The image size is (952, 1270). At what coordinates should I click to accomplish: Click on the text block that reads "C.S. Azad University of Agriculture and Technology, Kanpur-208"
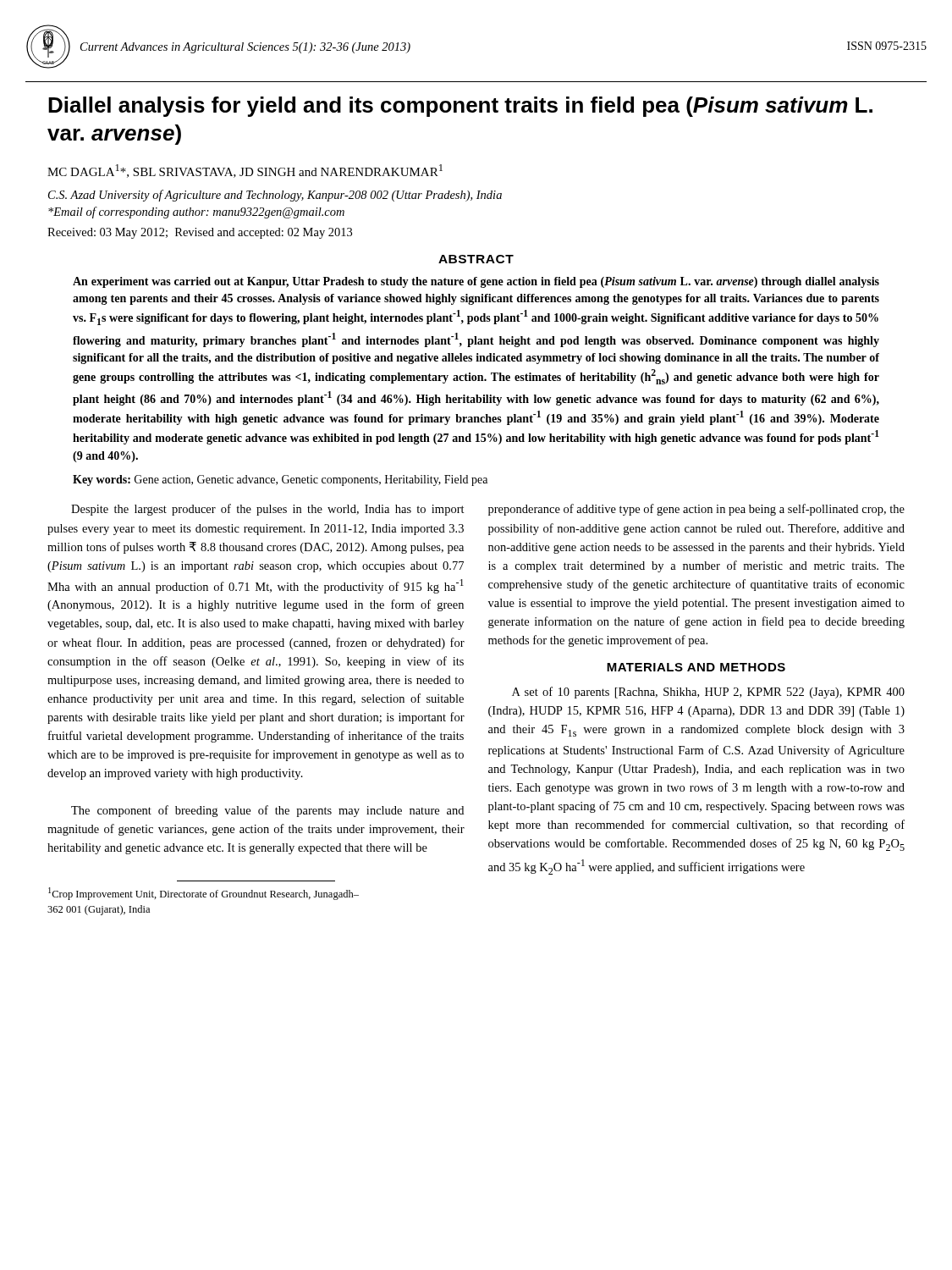pyautogui.click(x=275, y=203)
